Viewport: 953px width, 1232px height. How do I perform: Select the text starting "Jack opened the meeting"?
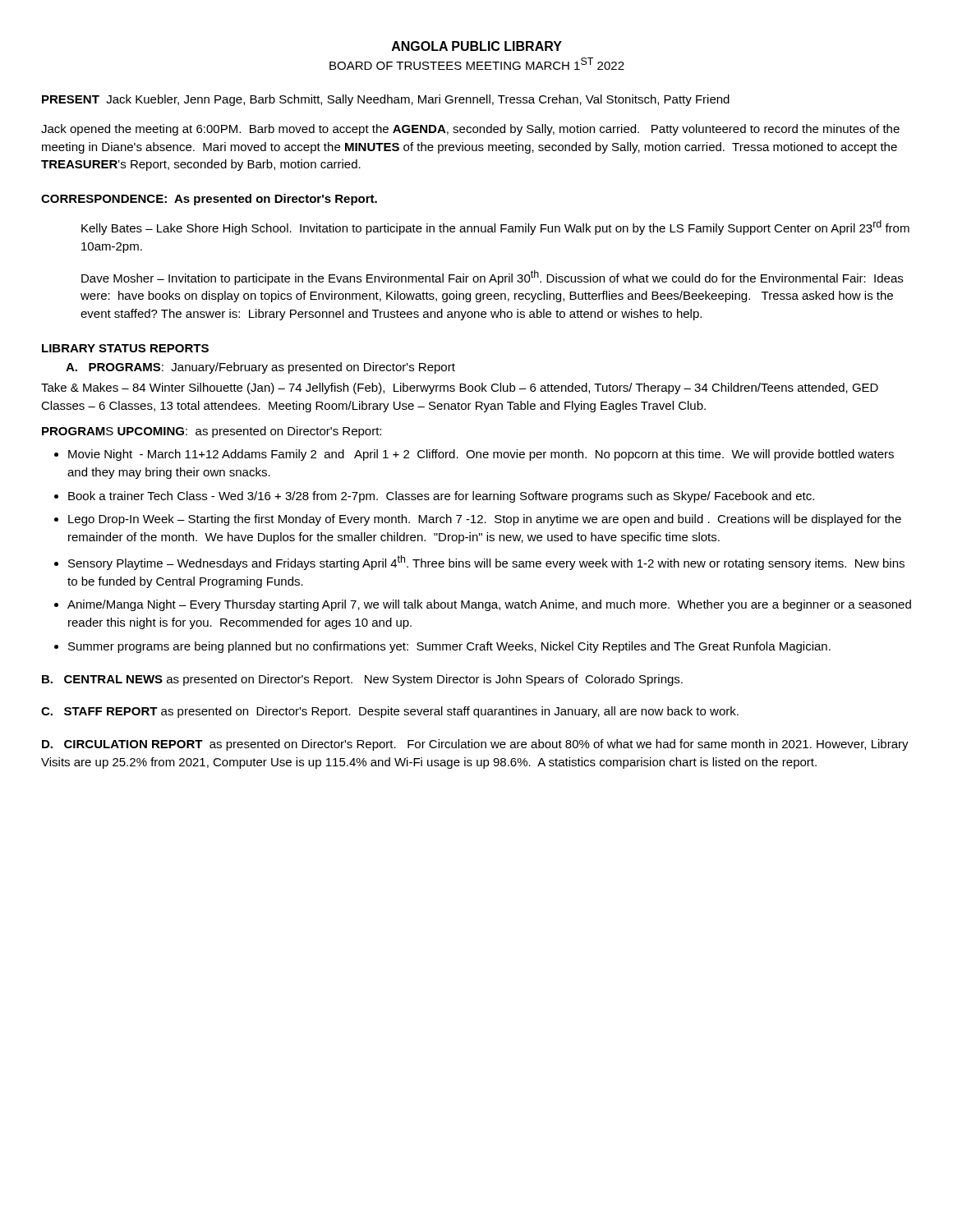click(x=470, y=146)
